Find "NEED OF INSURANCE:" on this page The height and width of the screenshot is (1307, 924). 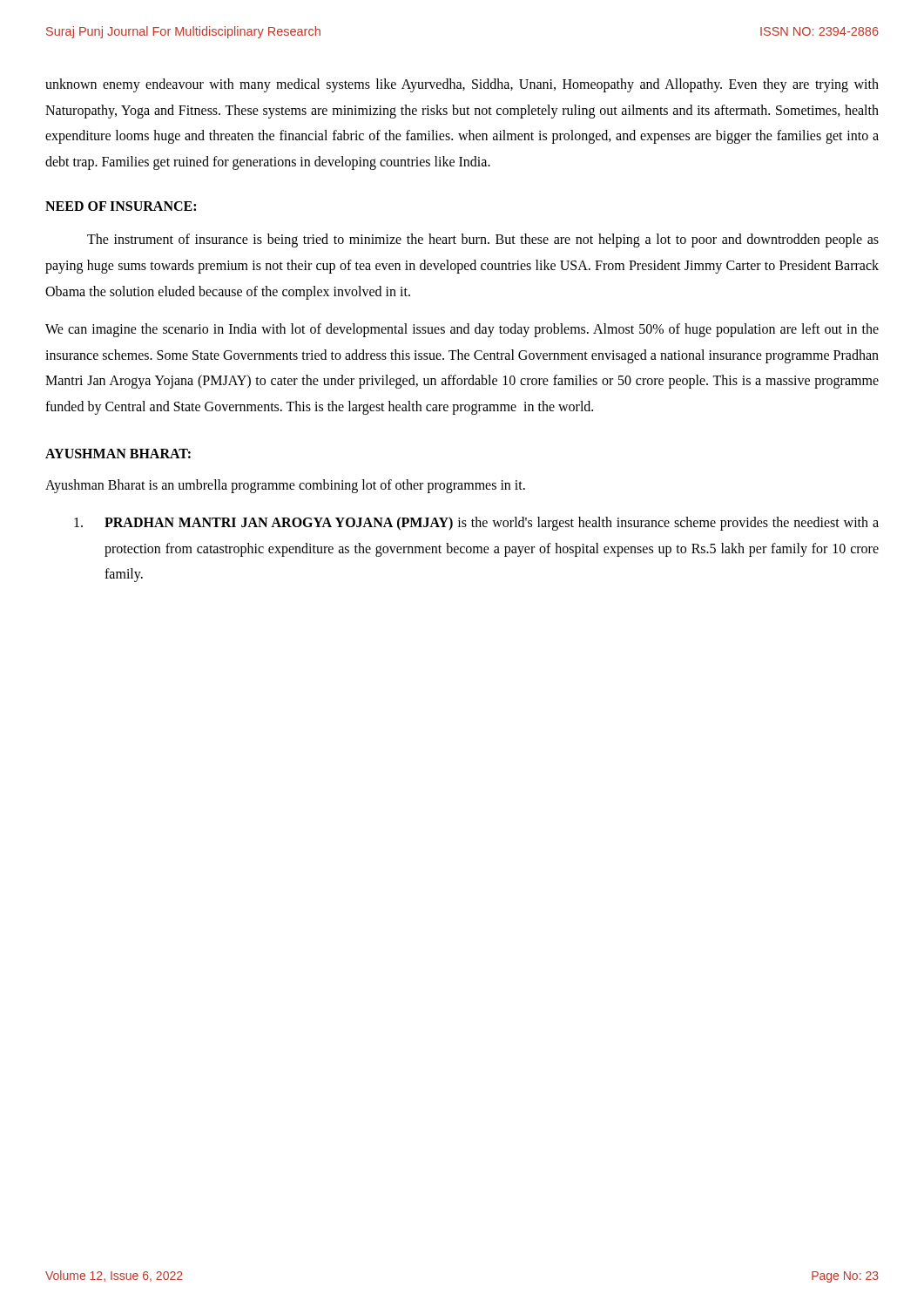(121, 206)
